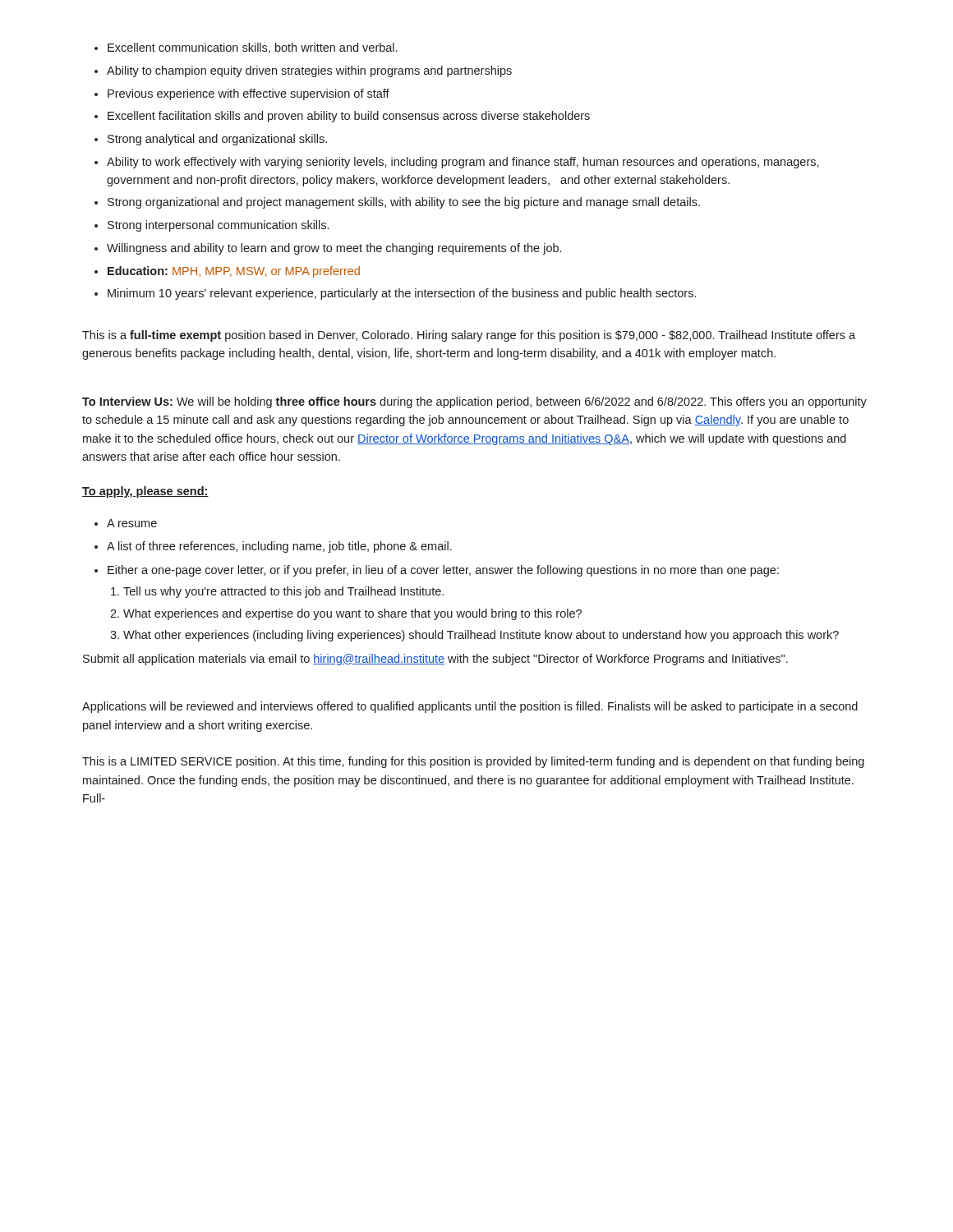The height and width of the screenshot is (1232, 953).
Task: Point to the passage starting "A list of"
Action: (280, 546)
